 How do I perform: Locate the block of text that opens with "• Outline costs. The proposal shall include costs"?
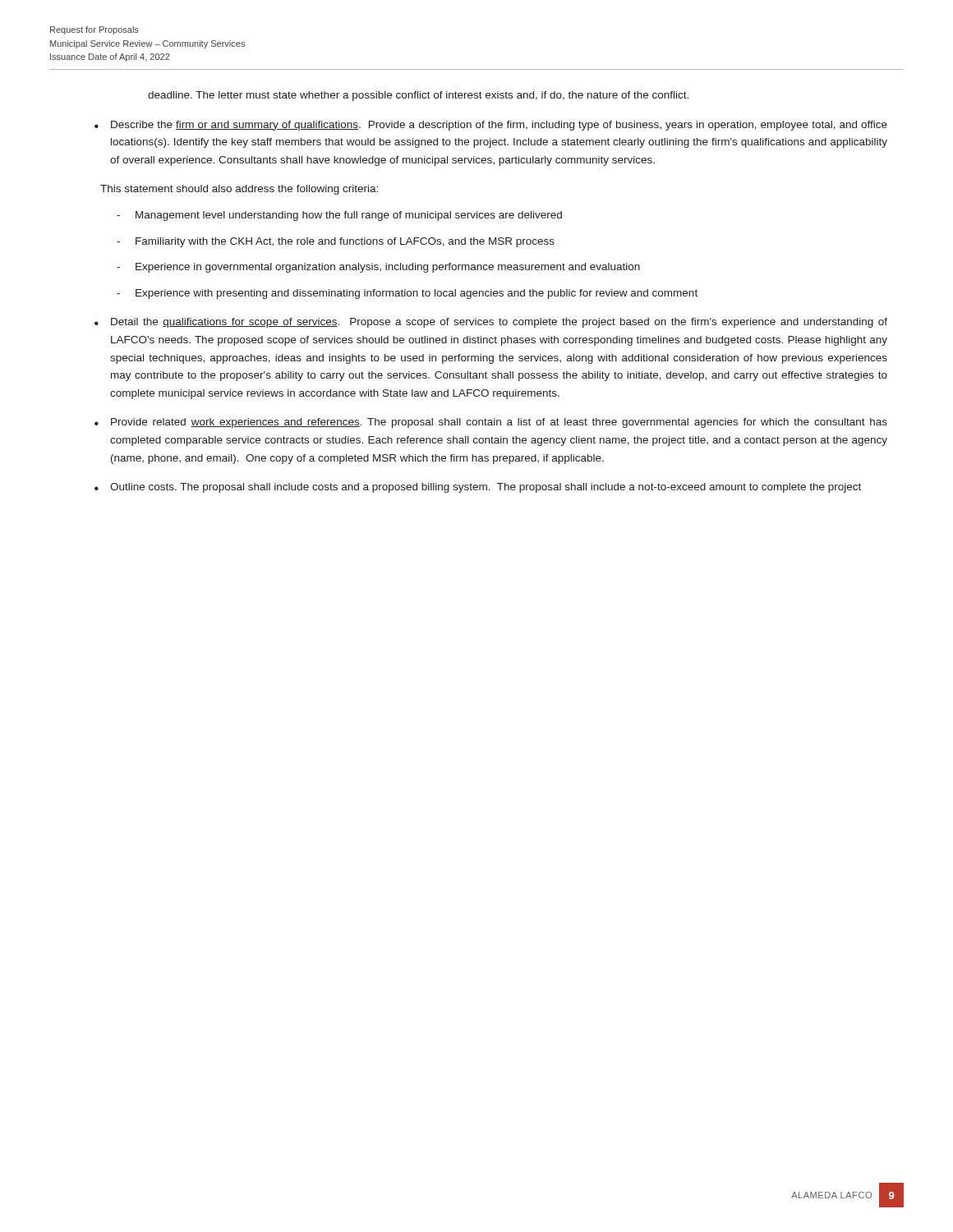tap(468, 489)
